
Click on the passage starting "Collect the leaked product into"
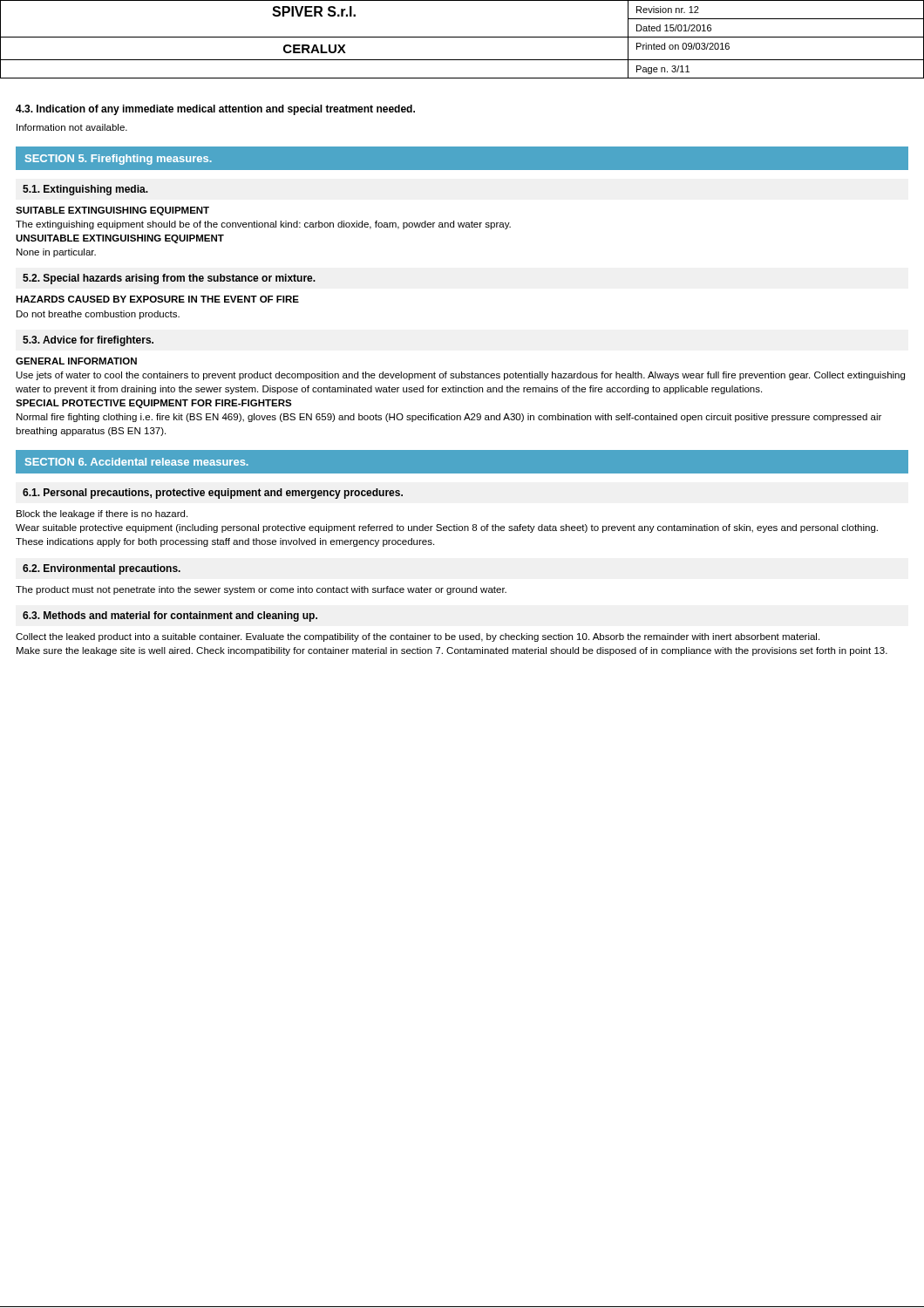[452, 643]
